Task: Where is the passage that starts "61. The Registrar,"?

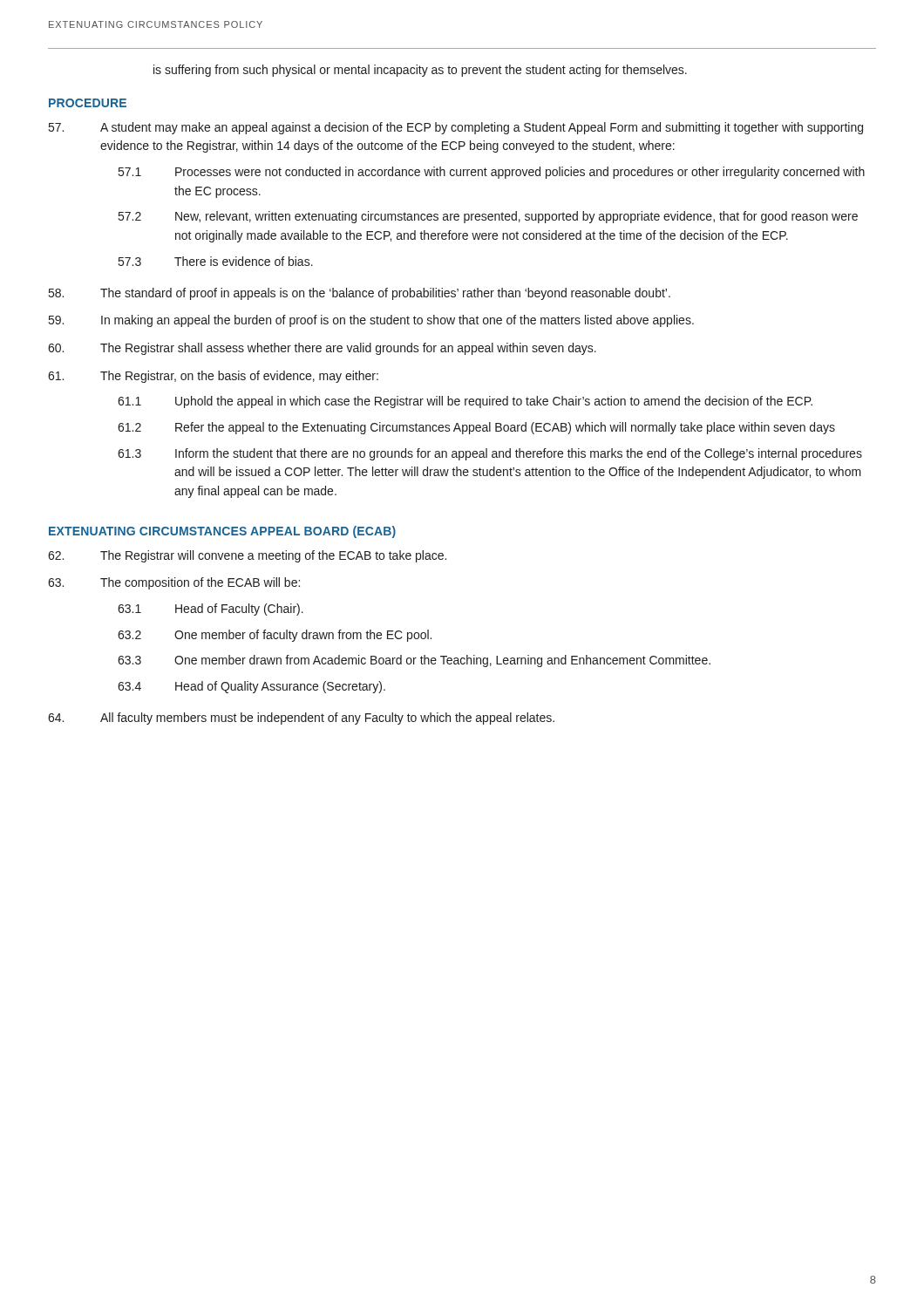Action: 462,436
